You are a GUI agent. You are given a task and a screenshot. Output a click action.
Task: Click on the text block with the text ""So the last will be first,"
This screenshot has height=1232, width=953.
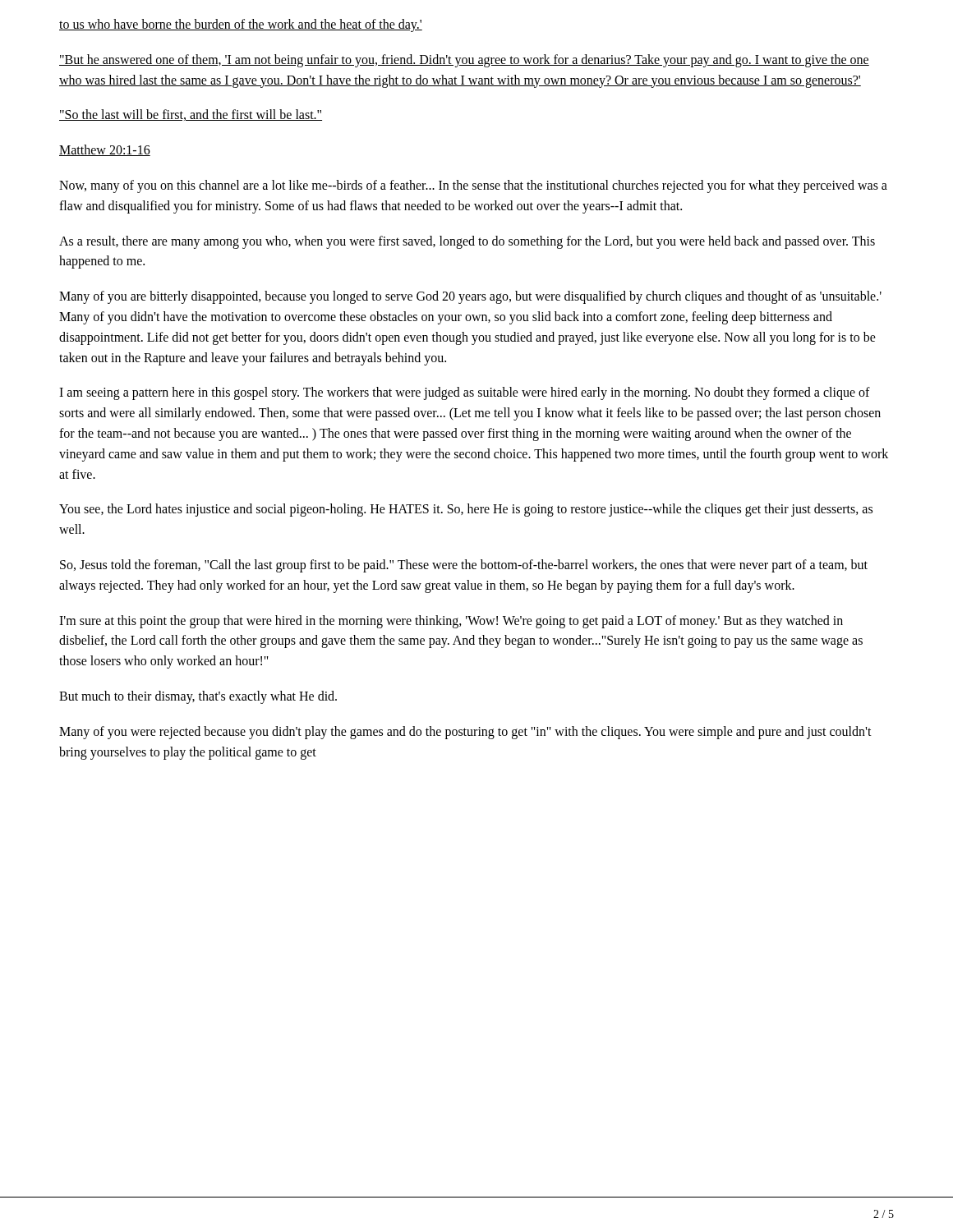coord(191,115)
